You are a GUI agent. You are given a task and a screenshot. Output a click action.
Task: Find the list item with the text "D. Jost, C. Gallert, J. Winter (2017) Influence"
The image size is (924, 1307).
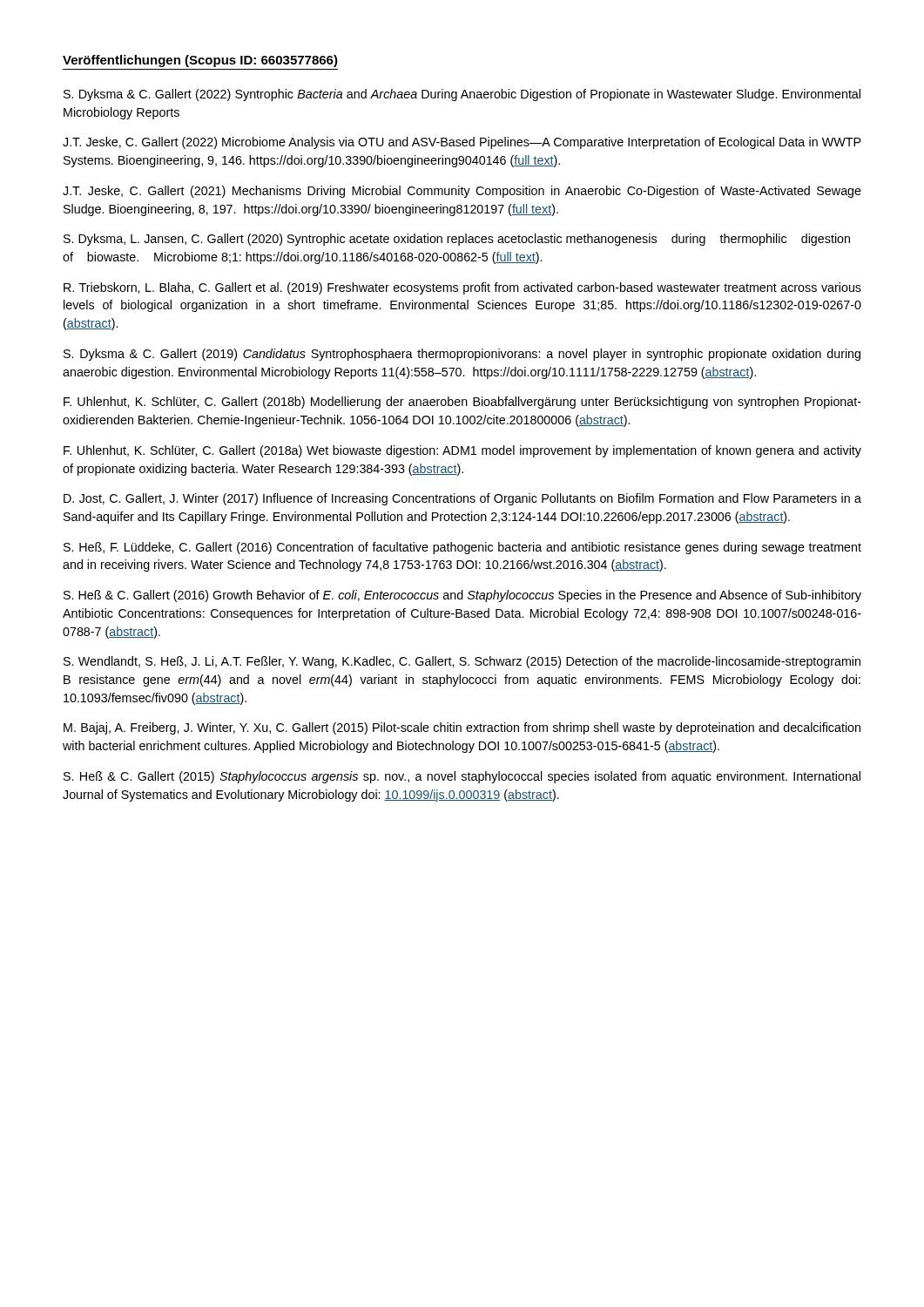pos(462,508)
